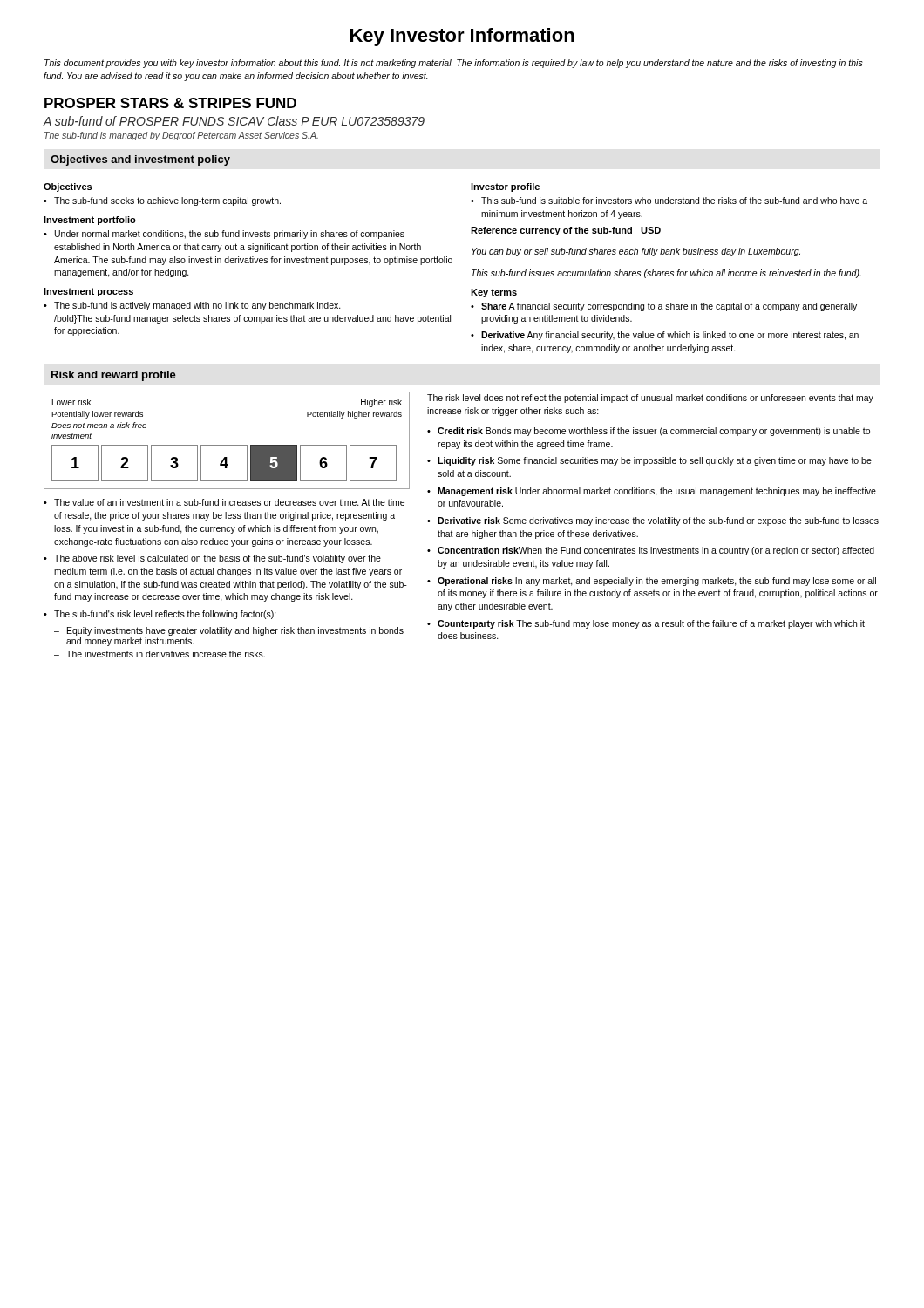The height and width of the screenshot is (1308, 924).
Task: Navigate to the passage starting "Investment portfolio"
Action: (x=248, y=220)
